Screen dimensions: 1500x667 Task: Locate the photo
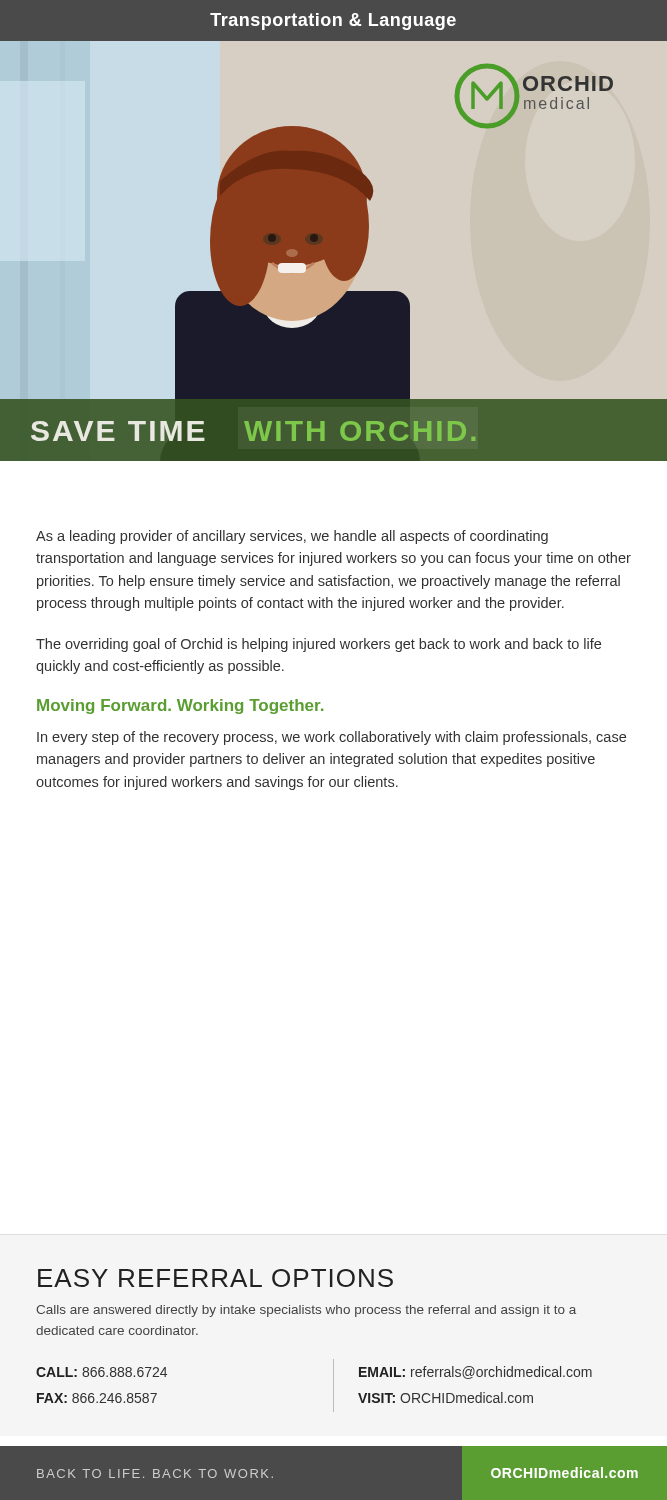click(334, 251)
